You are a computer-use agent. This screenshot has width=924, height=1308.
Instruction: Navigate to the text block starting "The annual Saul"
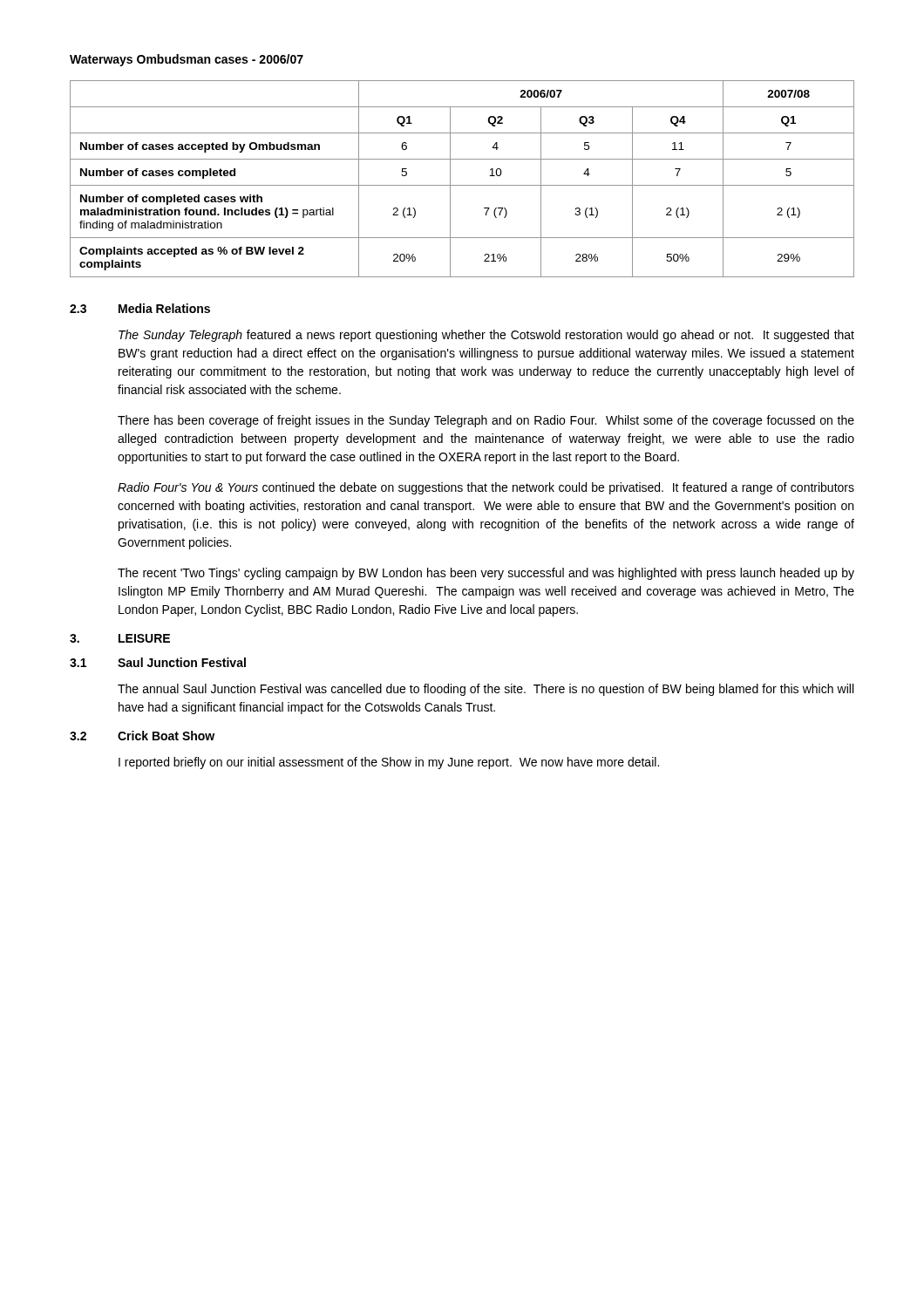click(486, 698)
